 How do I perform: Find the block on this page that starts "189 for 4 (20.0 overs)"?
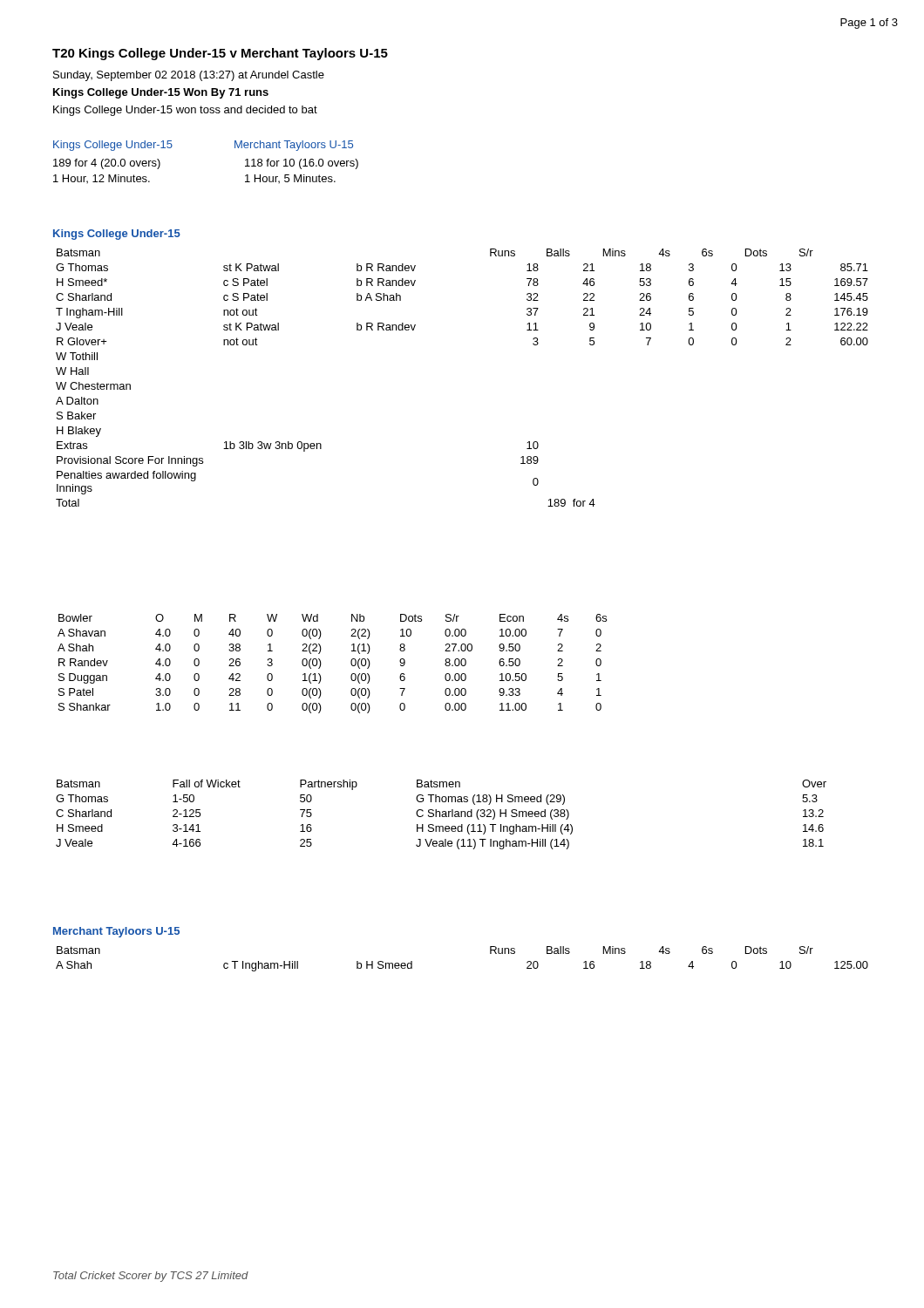[235, 163]
